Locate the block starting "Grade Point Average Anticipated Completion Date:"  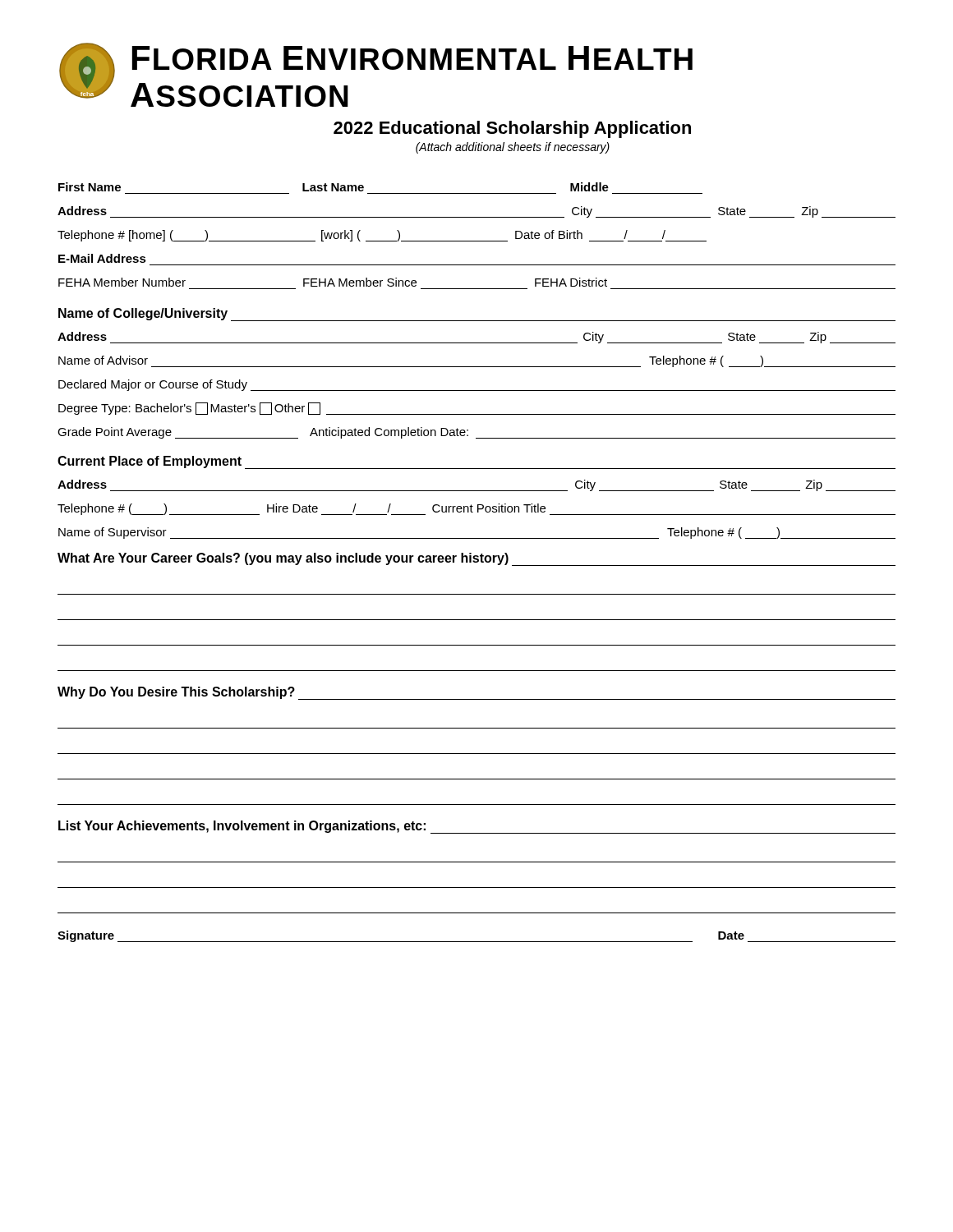476,431
